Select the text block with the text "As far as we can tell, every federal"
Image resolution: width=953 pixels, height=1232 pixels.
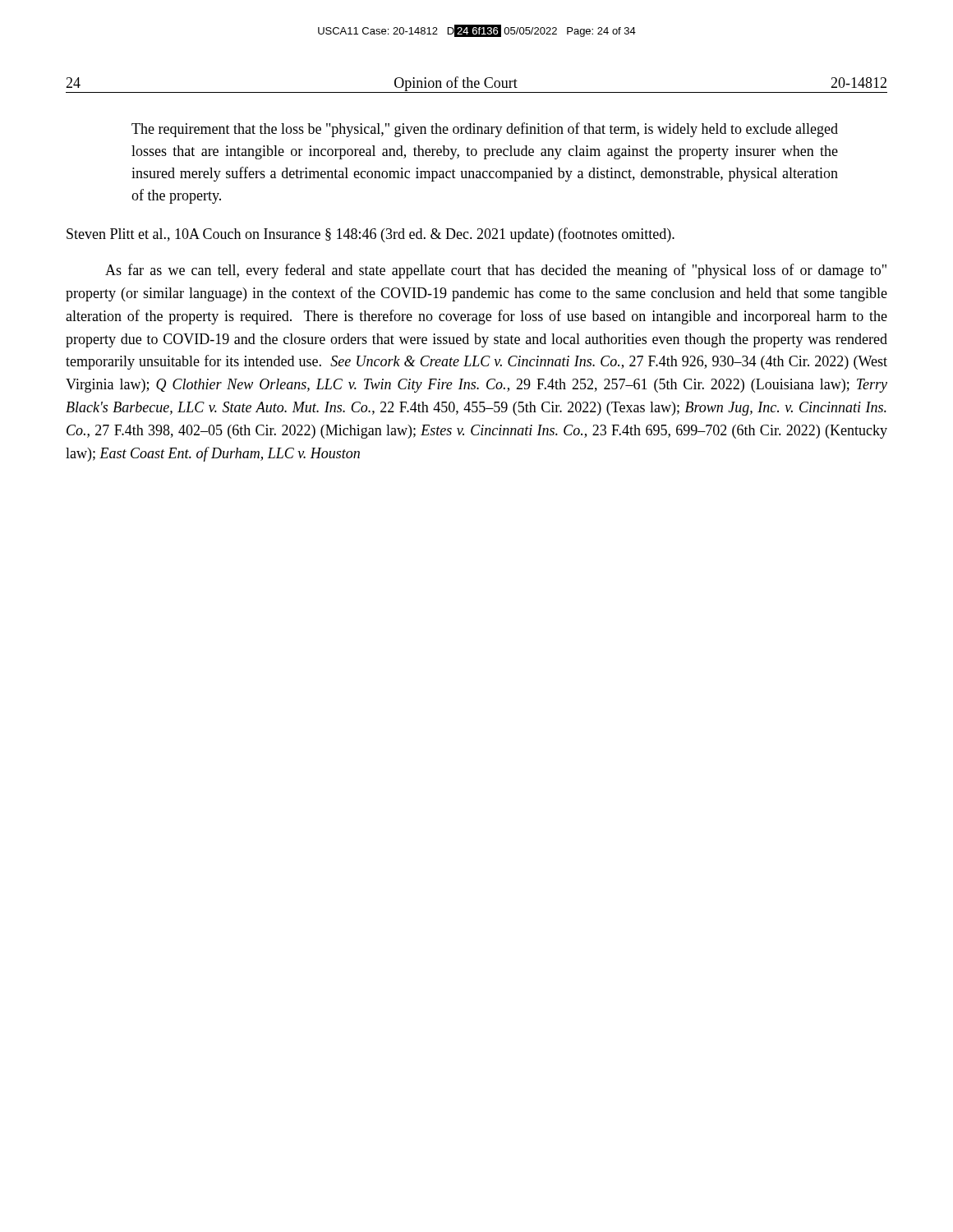[476, 362]
